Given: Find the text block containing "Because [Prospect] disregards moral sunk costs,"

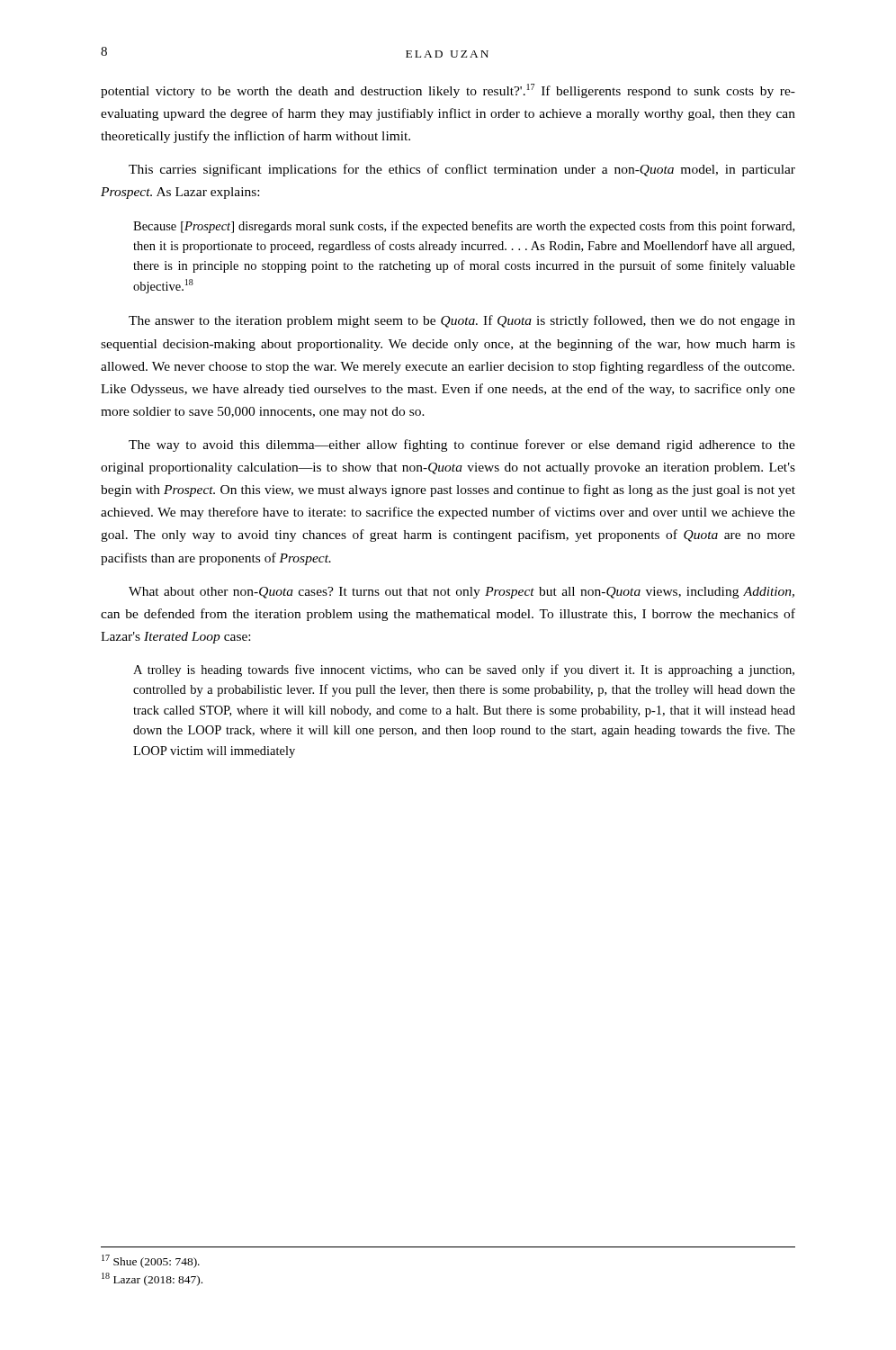Looking at the screenshot, I should click(x=464, y=256).
